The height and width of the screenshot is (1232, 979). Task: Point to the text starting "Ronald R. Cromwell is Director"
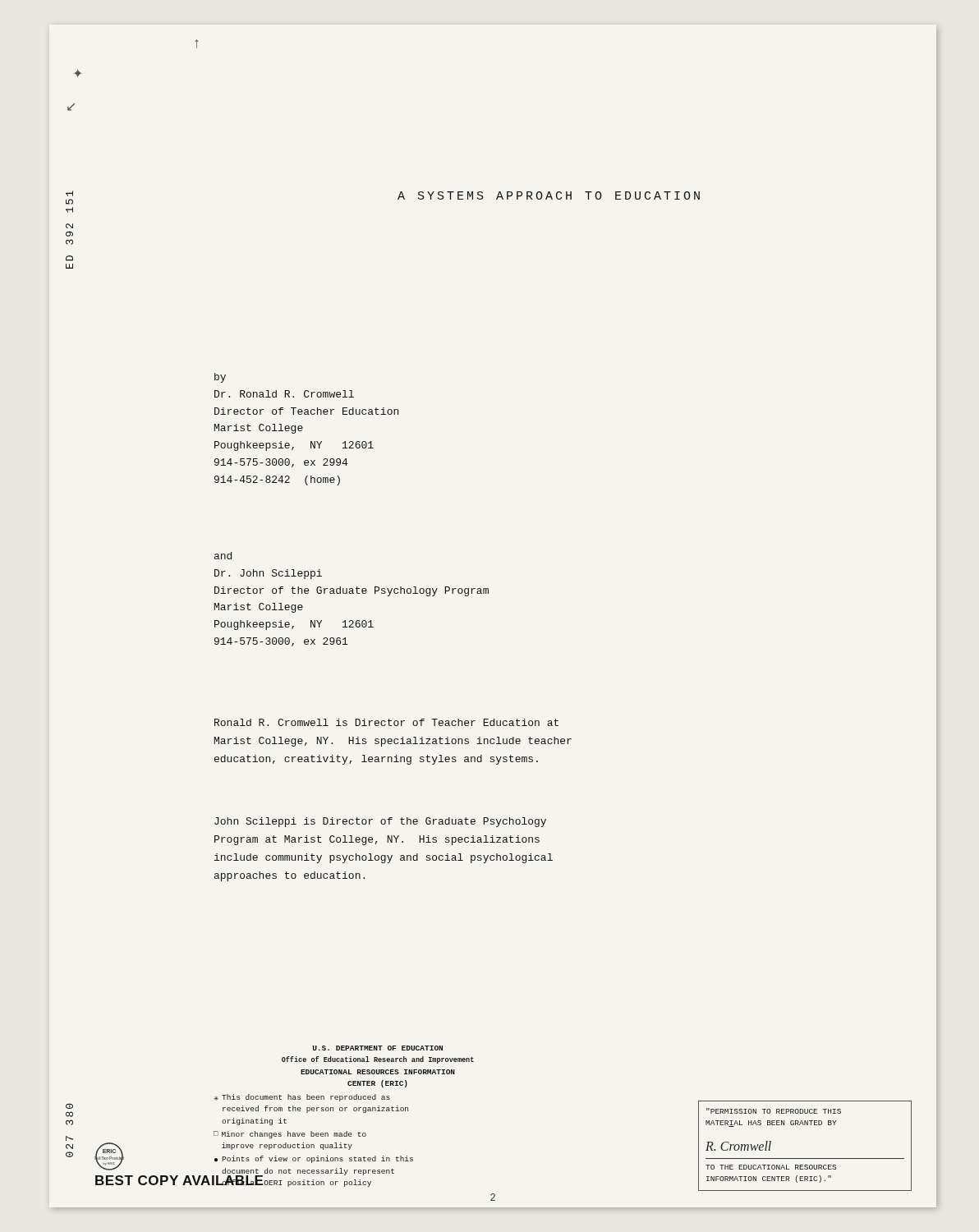542,742
